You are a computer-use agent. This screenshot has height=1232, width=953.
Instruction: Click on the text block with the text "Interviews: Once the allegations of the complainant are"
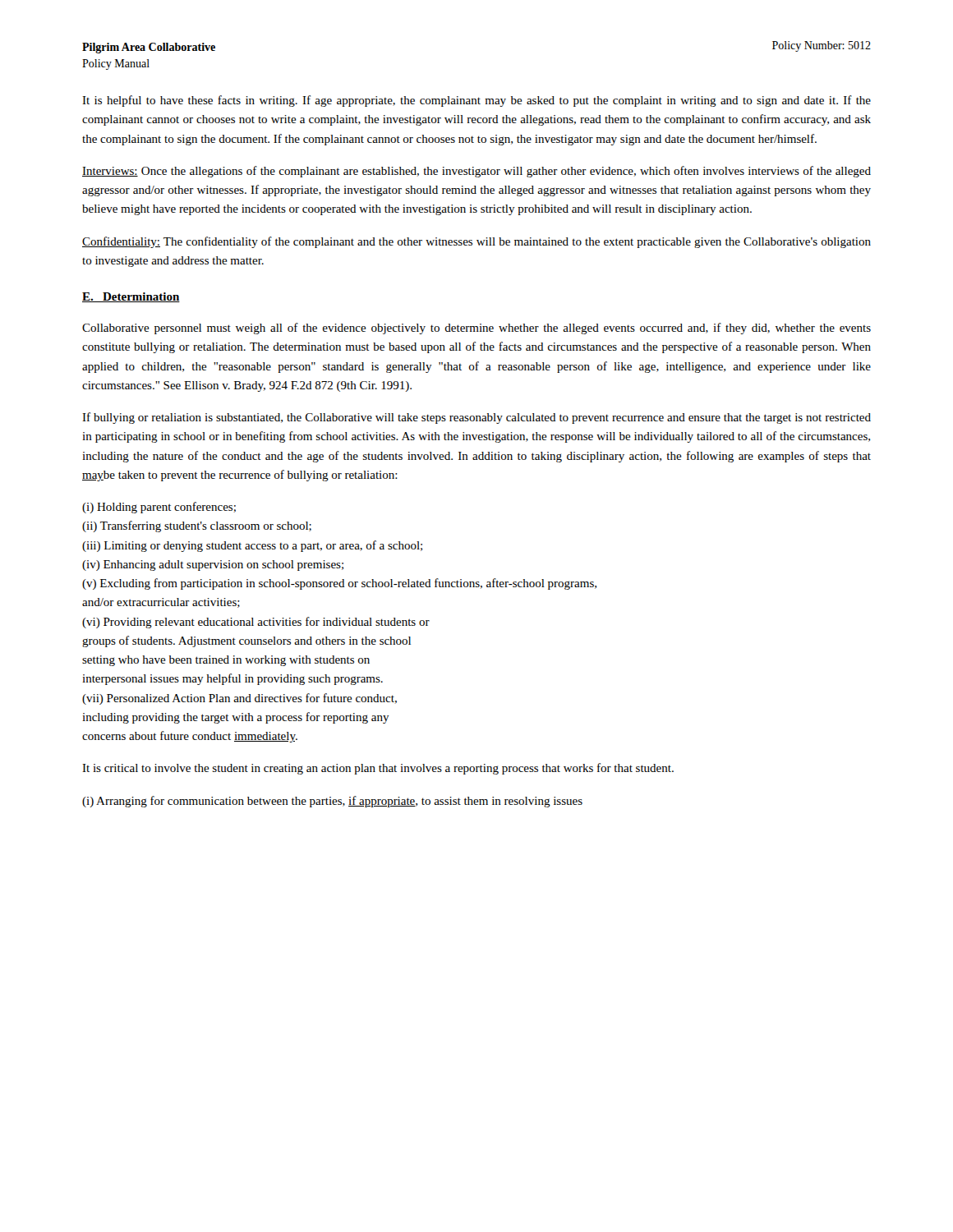pos(476,190)
